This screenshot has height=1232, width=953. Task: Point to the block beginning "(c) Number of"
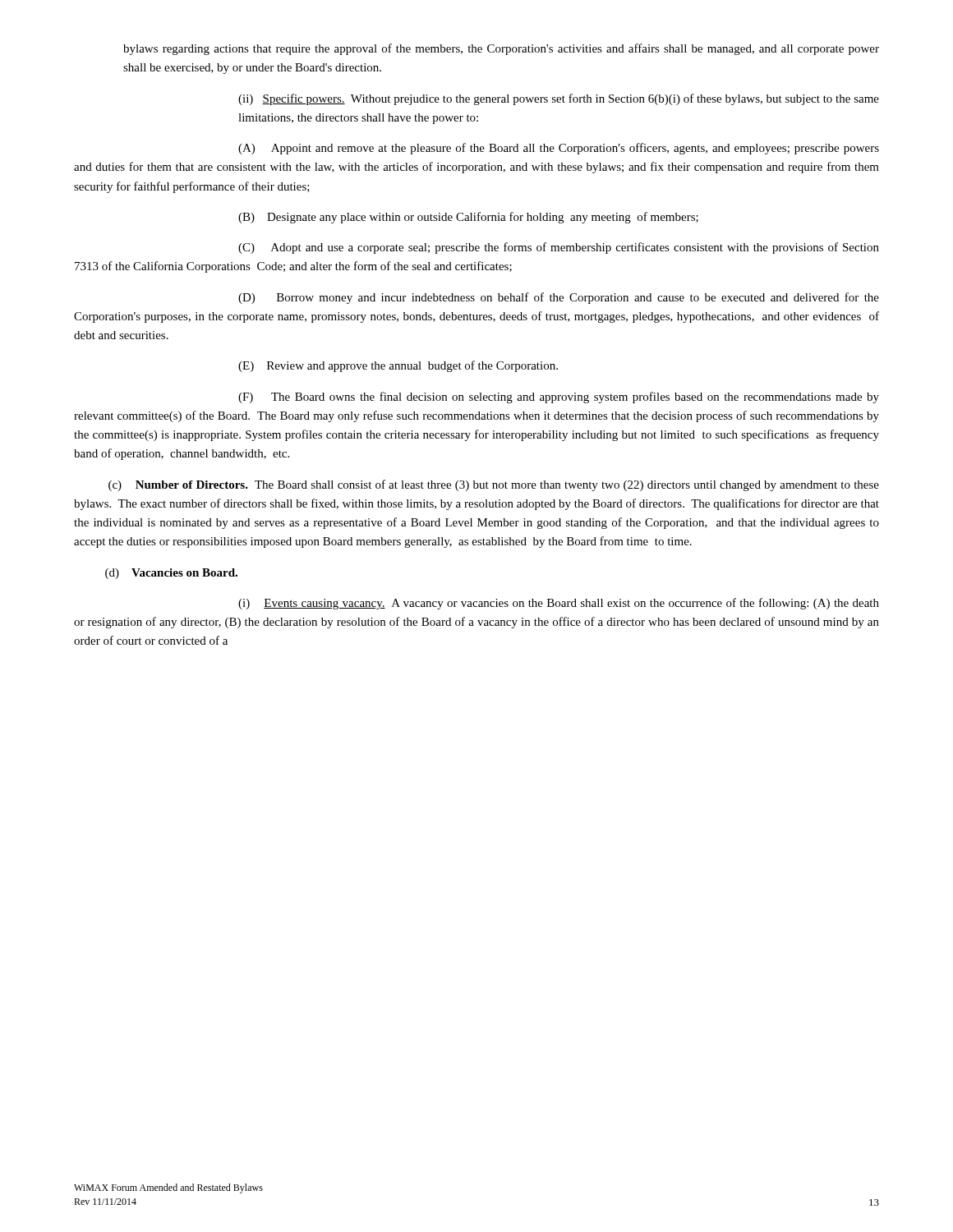(476, 513)
